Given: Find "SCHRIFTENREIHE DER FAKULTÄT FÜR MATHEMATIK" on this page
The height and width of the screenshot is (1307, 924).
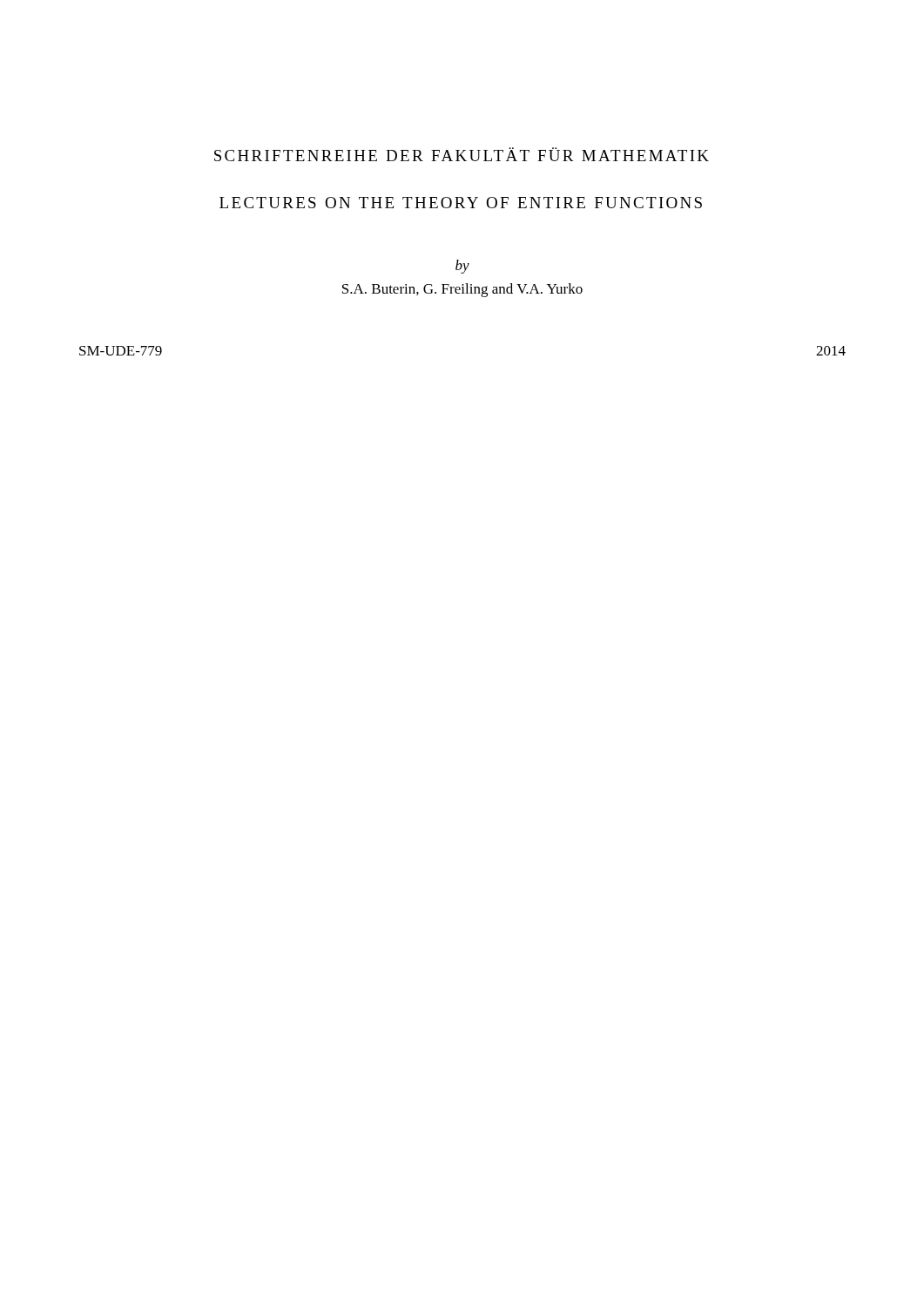Looking at the screenshot, I should click(462, 156).
